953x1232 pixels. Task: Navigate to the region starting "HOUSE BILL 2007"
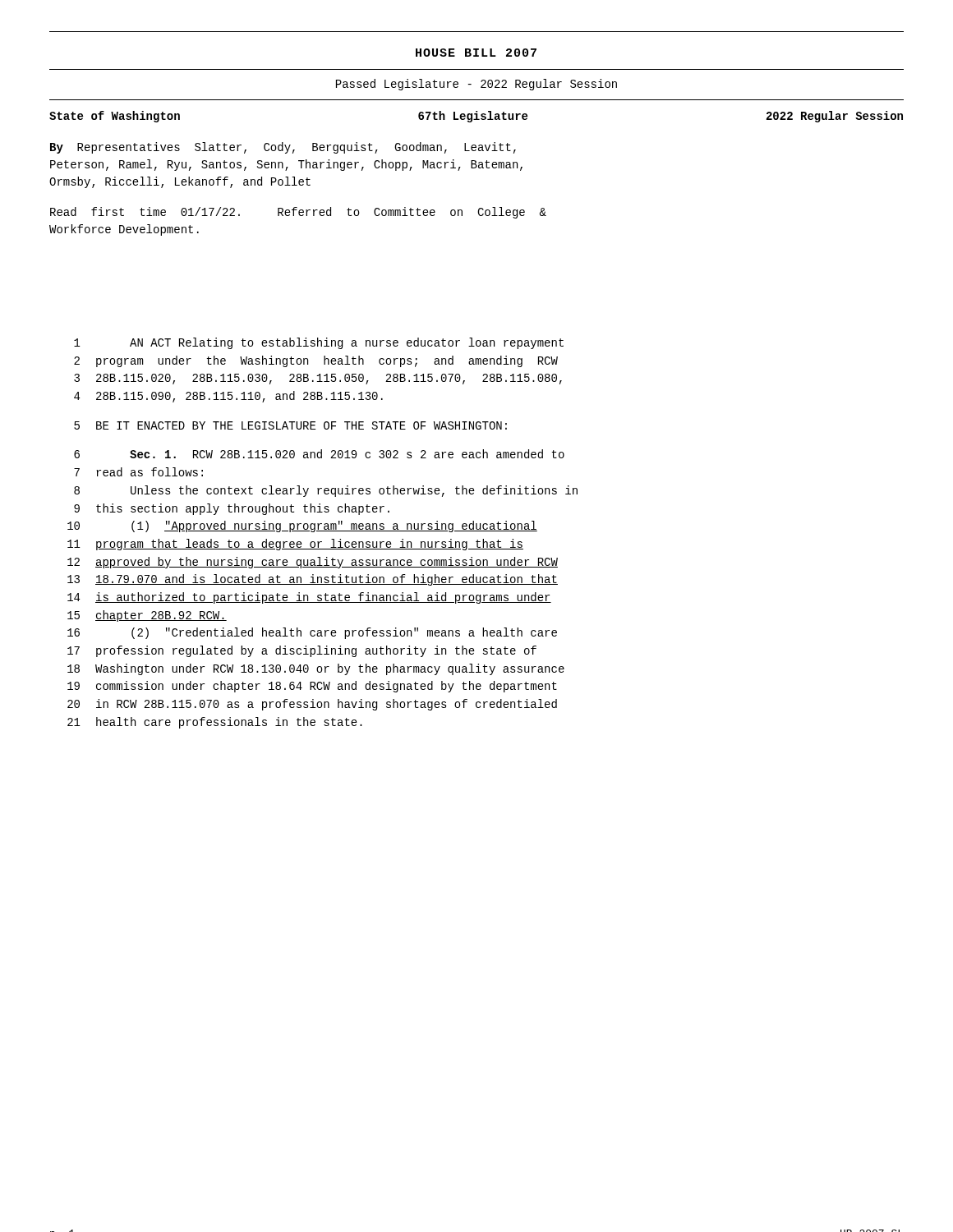(476, 54)
